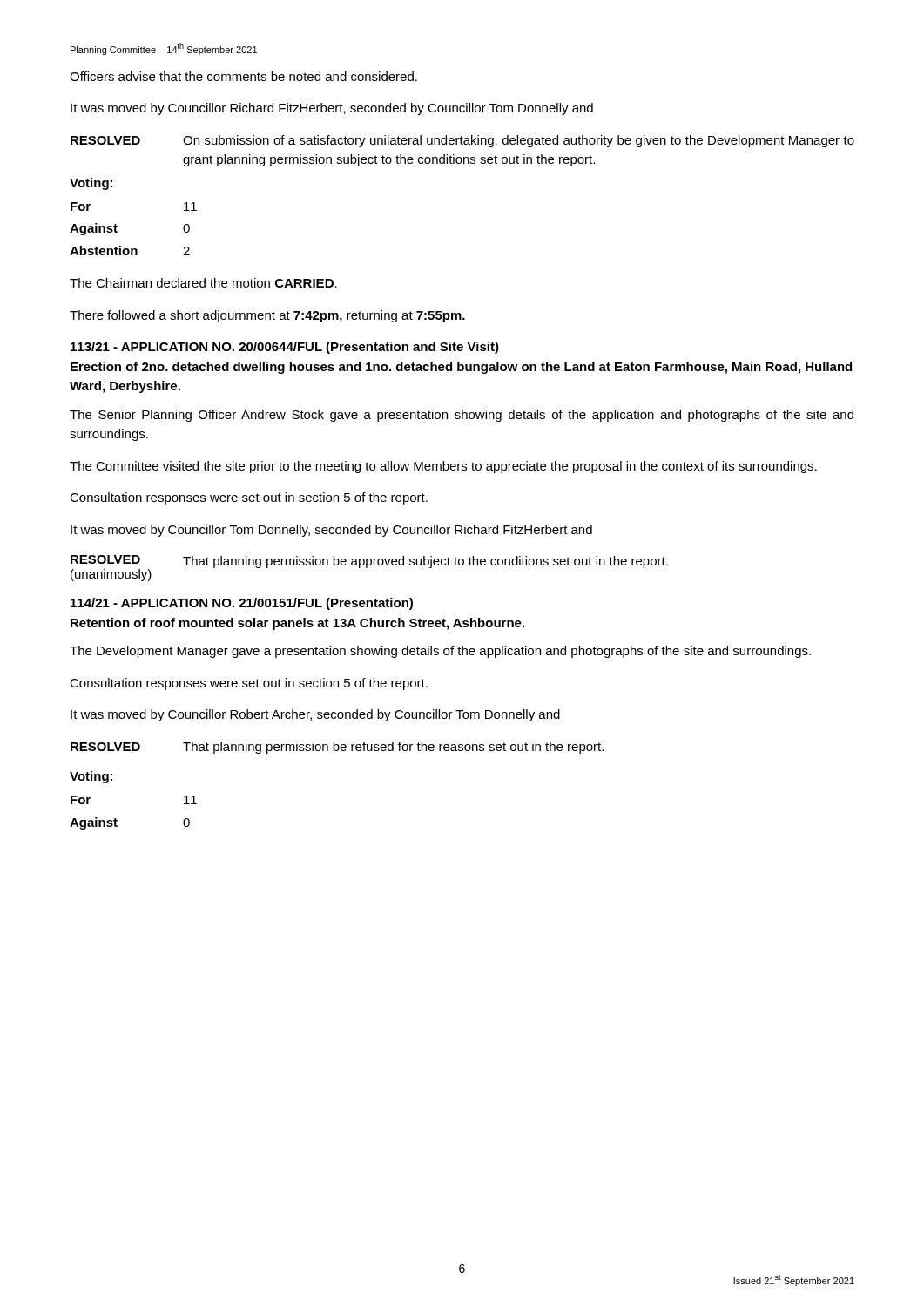Screen dimensions: 1307x924
Task: Locate the text block containing "The Development Manager gave a presentation showing details"
Action: 462,651
